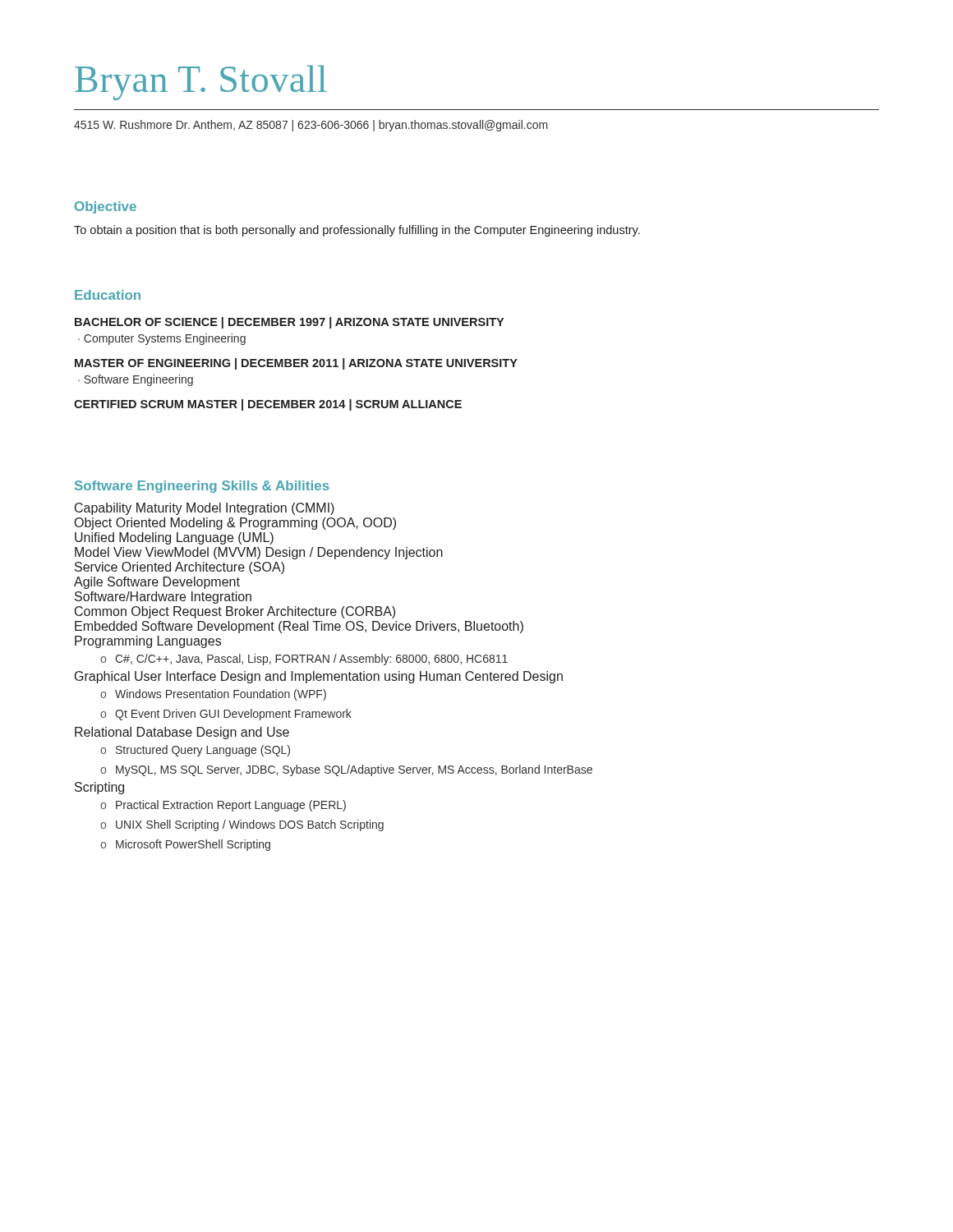
Task: Point to the text block starting "Object Oriented Modeling"
Action: [235, 524]
